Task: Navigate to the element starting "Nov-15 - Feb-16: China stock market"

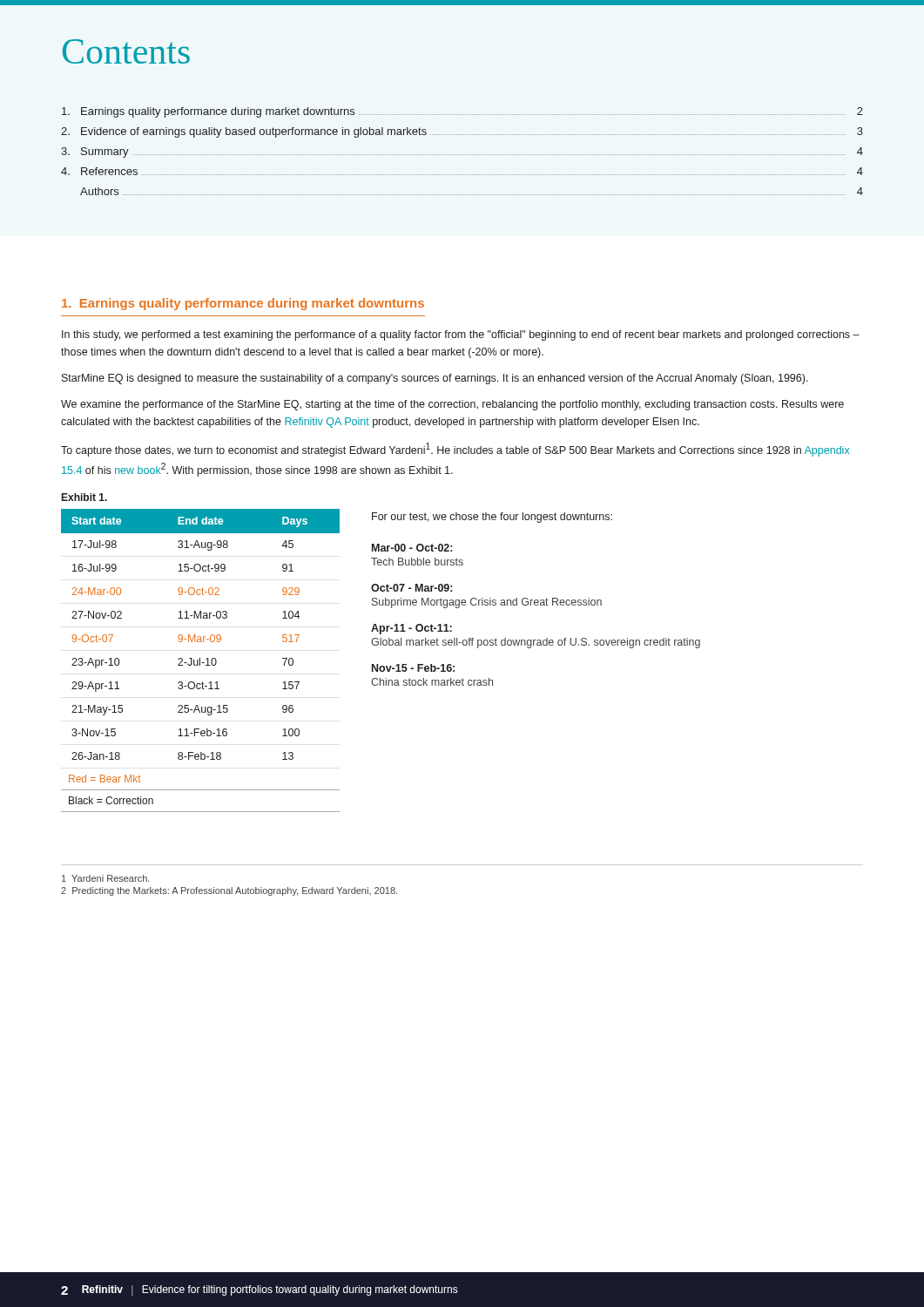Action: 413,668
